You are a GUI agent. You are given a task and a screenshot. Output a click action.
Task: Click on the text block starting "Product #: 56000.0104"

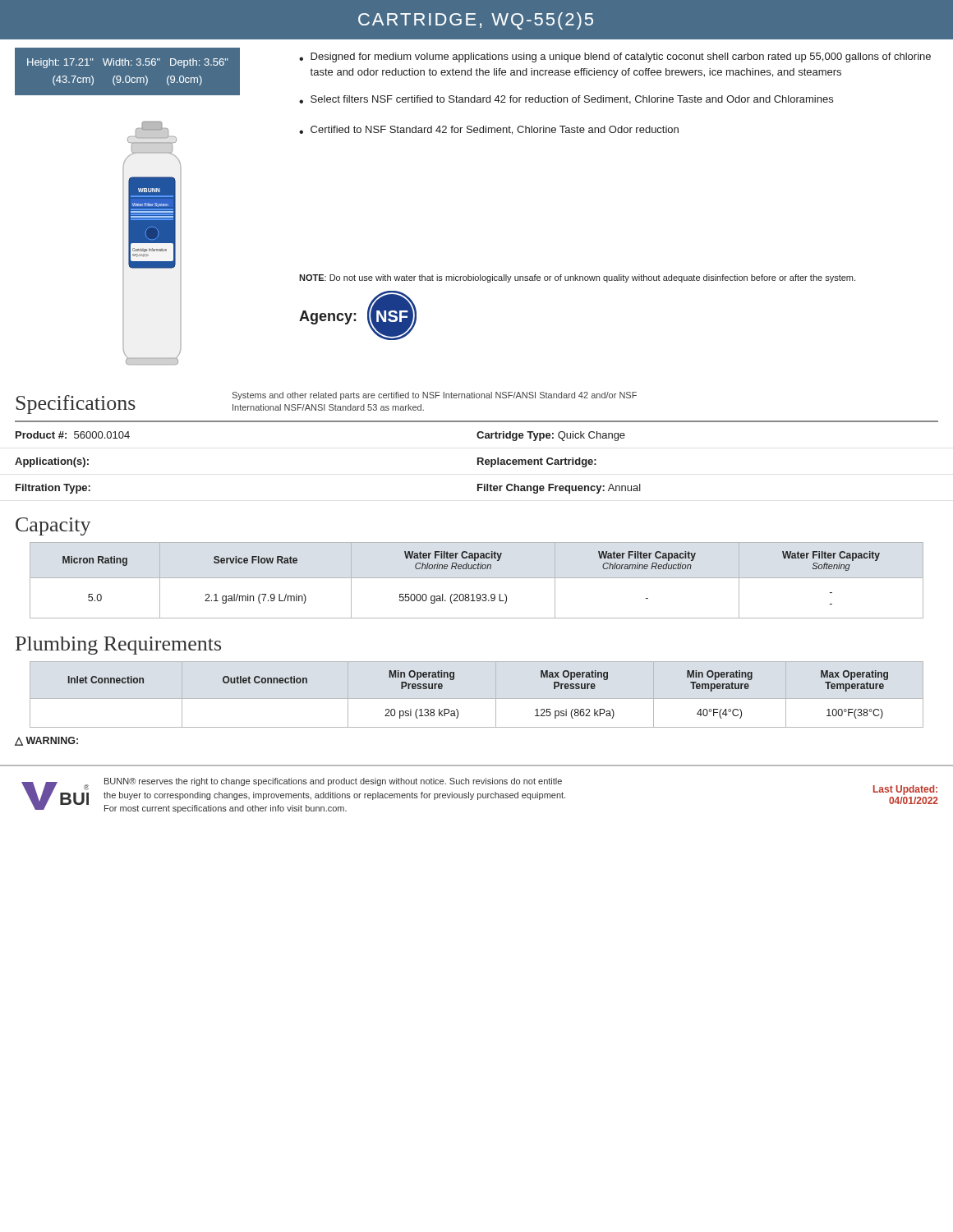[x=72, y=435]
